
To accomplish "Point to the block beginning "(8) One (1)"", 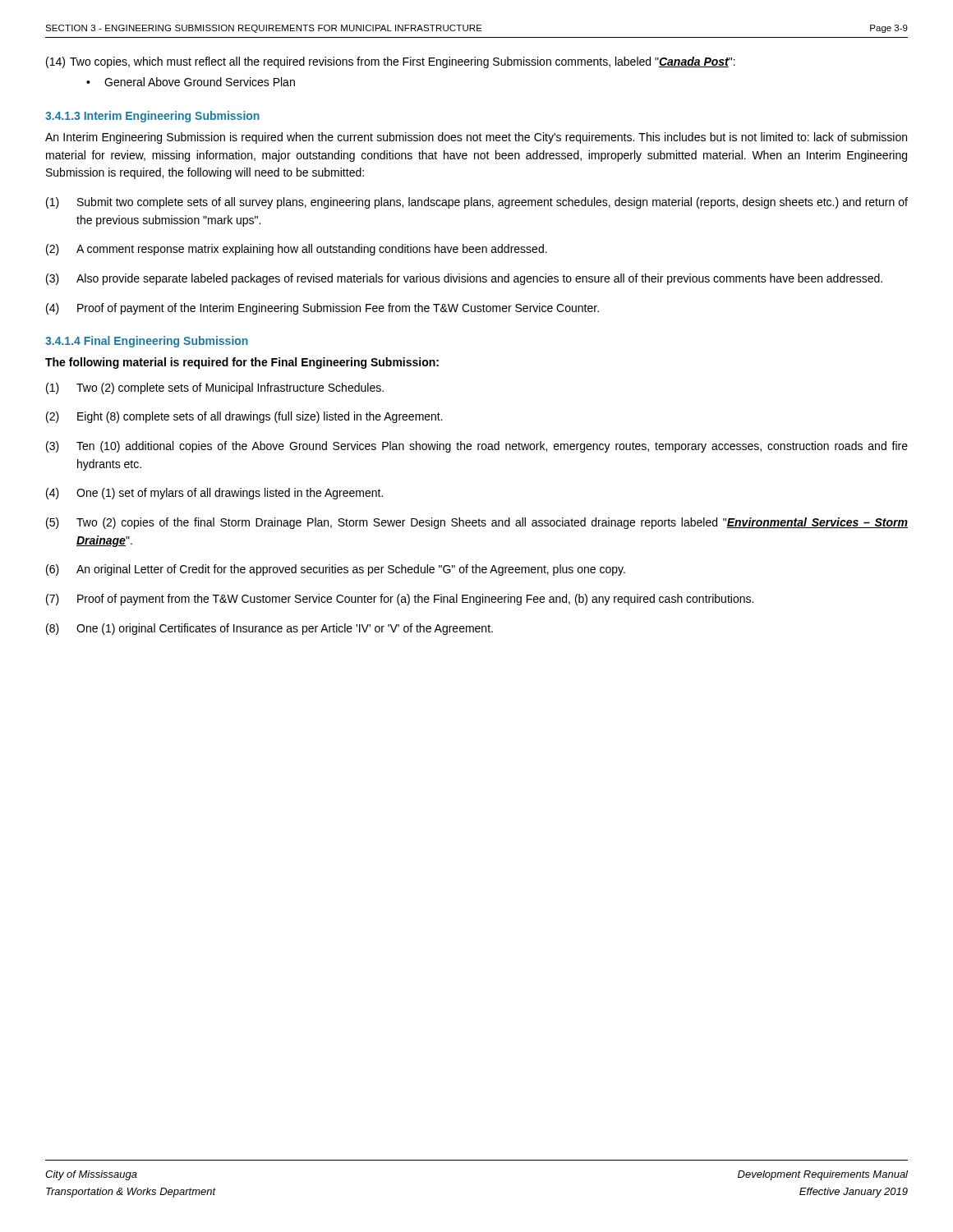I will pyautogui.click(x=476, y=629).
